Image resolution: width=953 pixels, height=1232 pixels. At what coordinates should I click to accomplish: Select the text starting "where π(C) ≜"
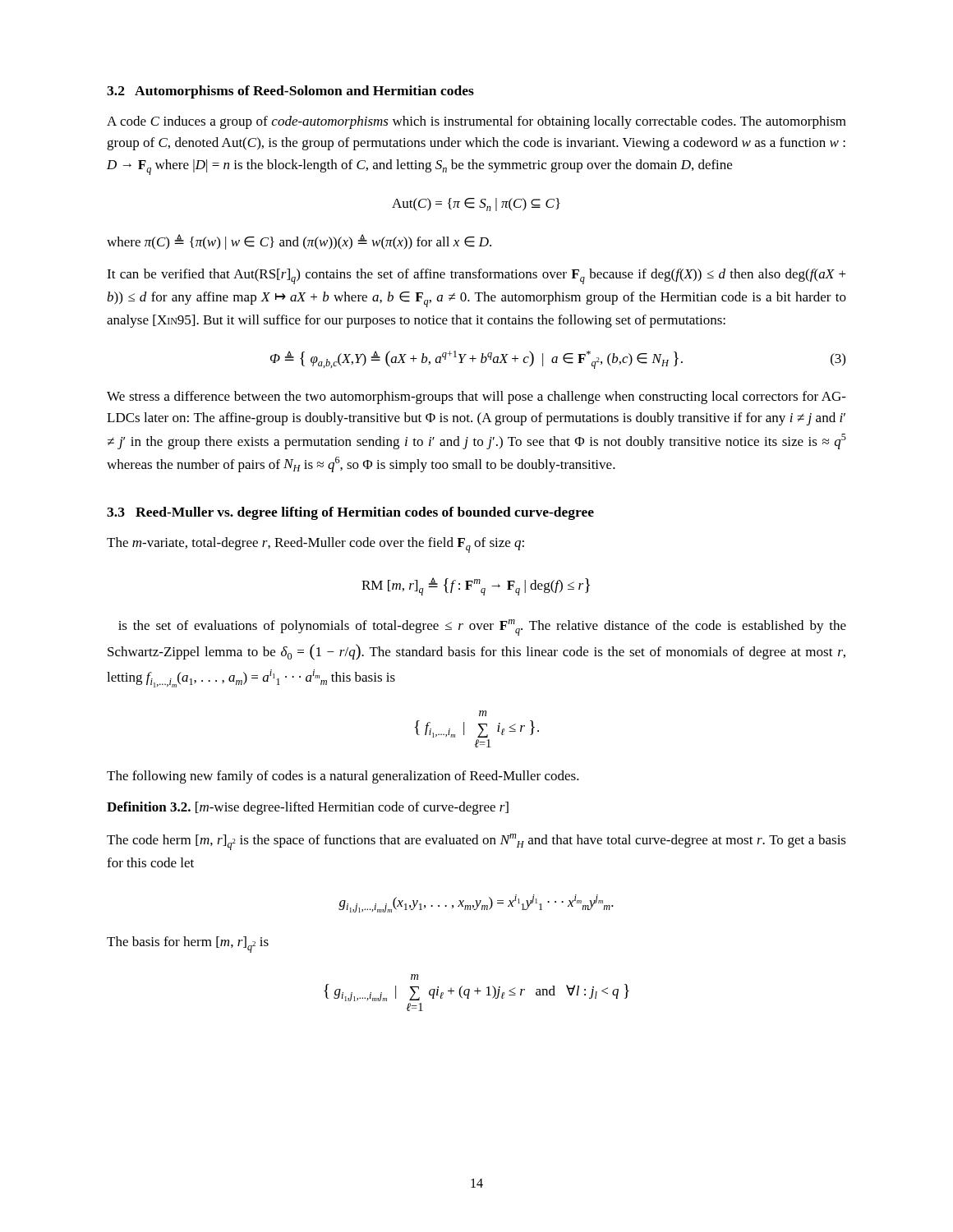click(x=300, y=242)
